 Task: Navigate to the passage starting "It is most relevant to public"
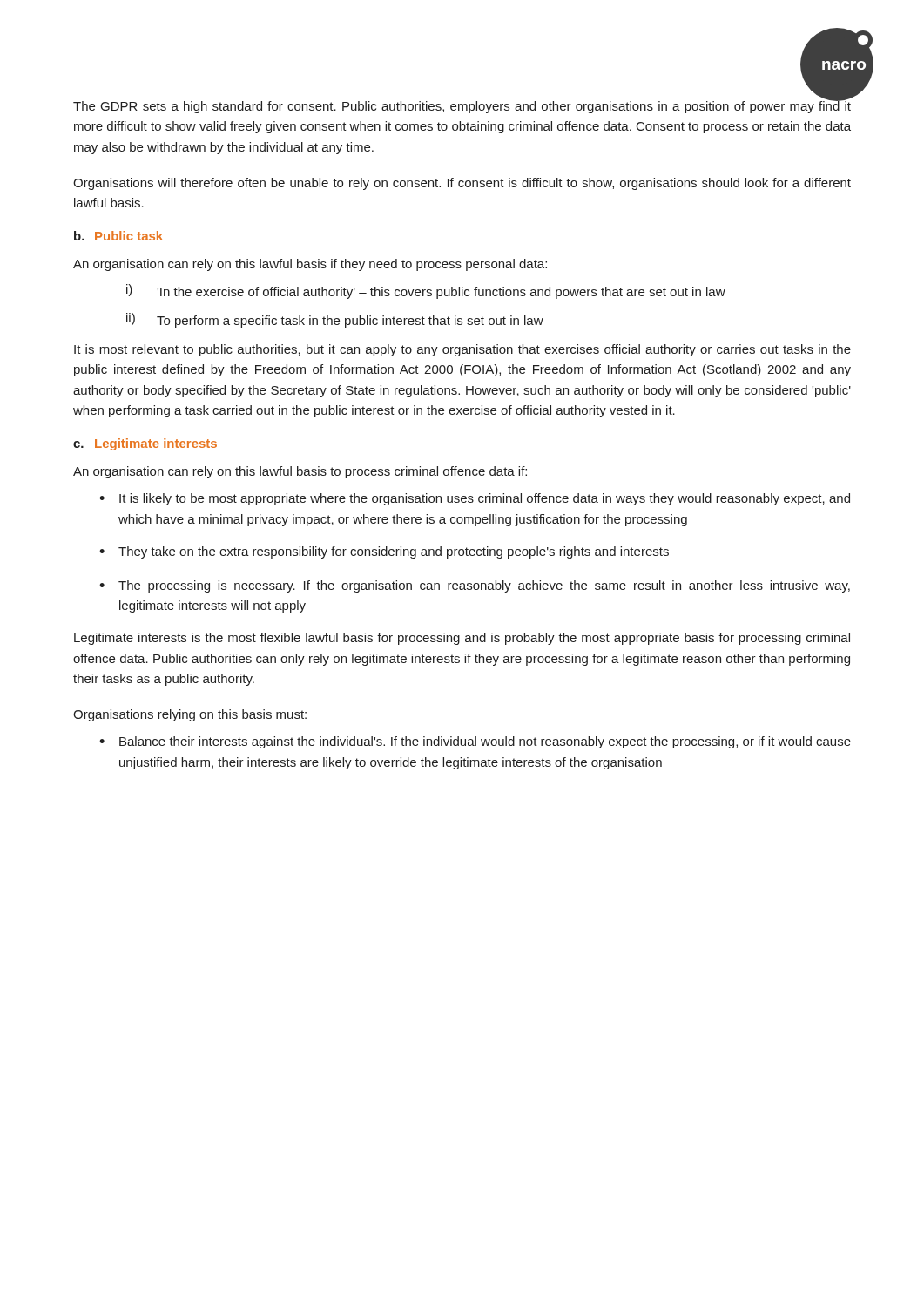pyautogui.click(x=462, y=379)
